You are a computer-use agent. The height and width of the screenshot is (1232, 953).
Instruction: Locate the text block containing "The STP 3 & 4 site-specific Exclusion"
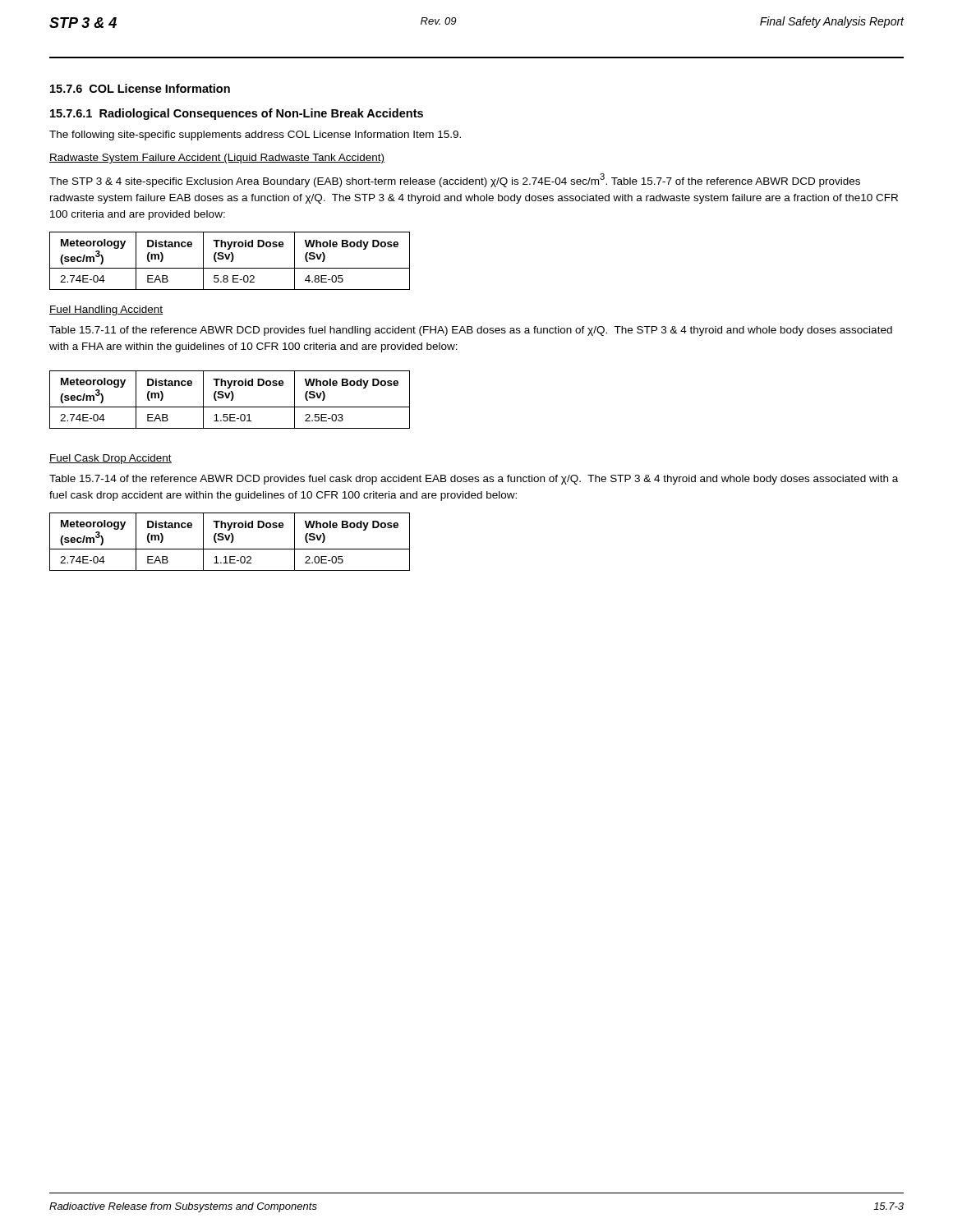pos(474,196)
